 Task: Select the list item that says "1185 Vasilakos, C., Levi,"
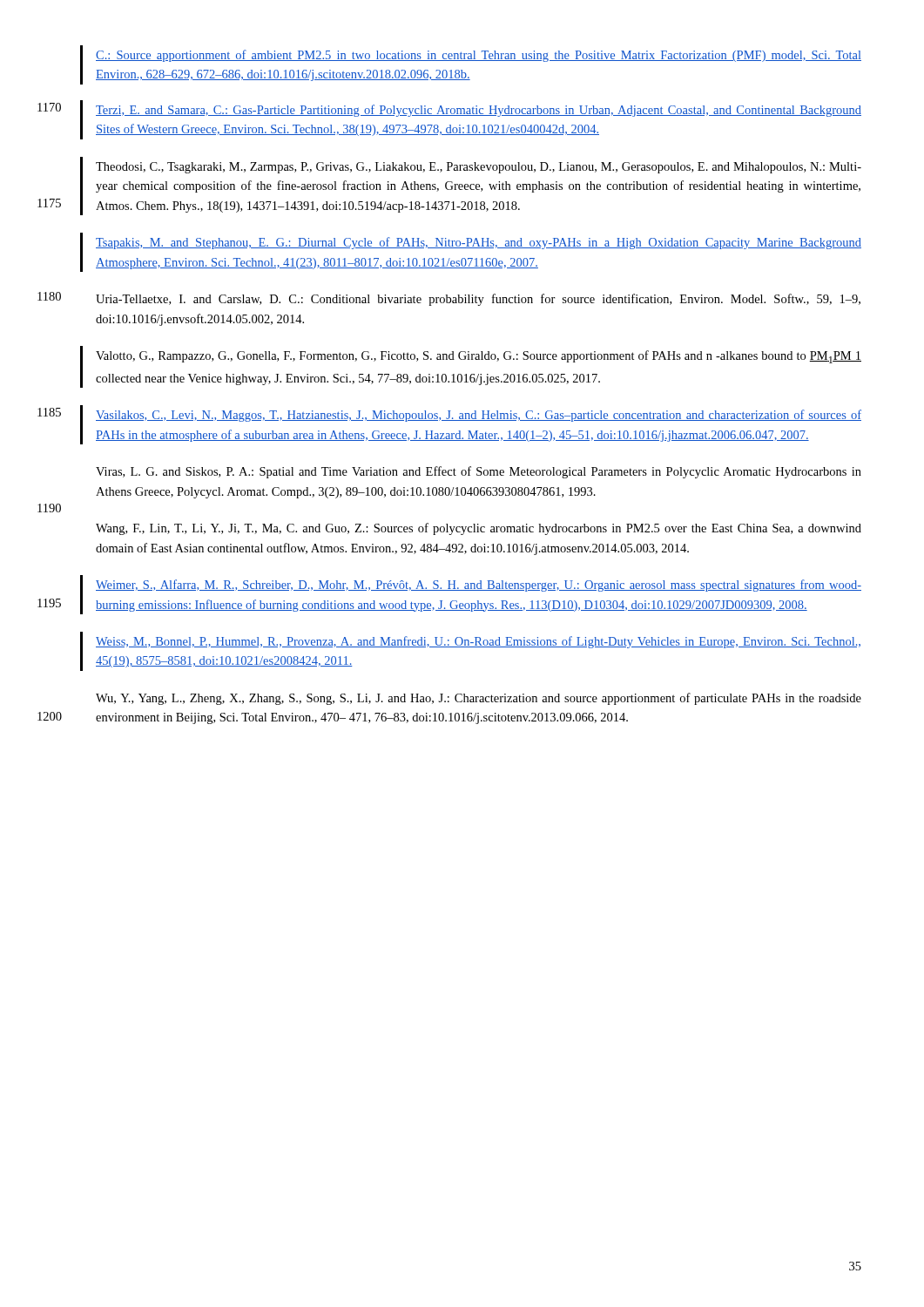tap(479, 425)
